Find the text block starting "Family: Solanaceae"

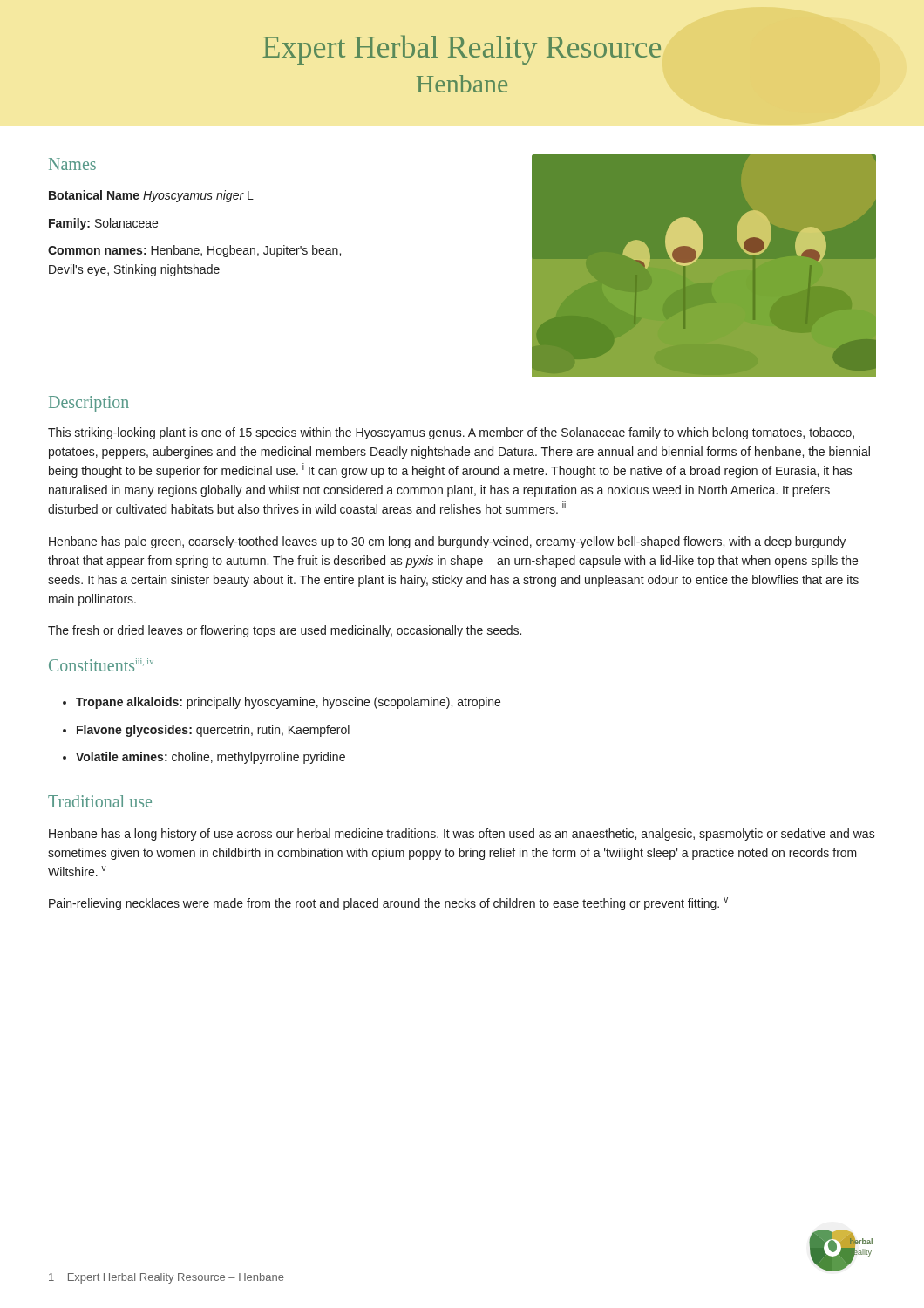pyautogui.click(x=103, y=223)
